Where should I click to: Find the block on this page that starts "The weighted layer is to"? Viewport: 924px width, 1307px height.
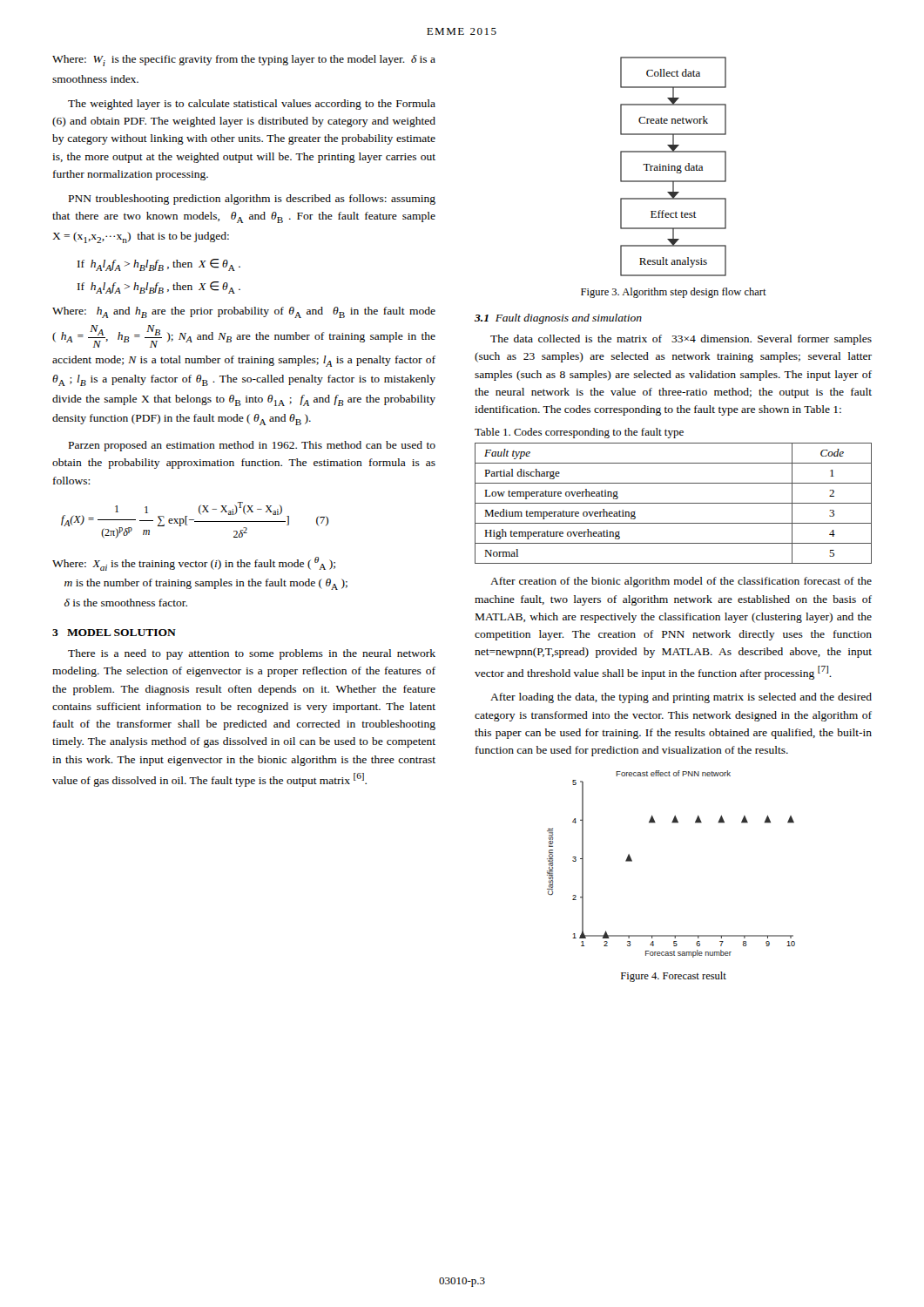pyautogui.click(x=244, y=138)
